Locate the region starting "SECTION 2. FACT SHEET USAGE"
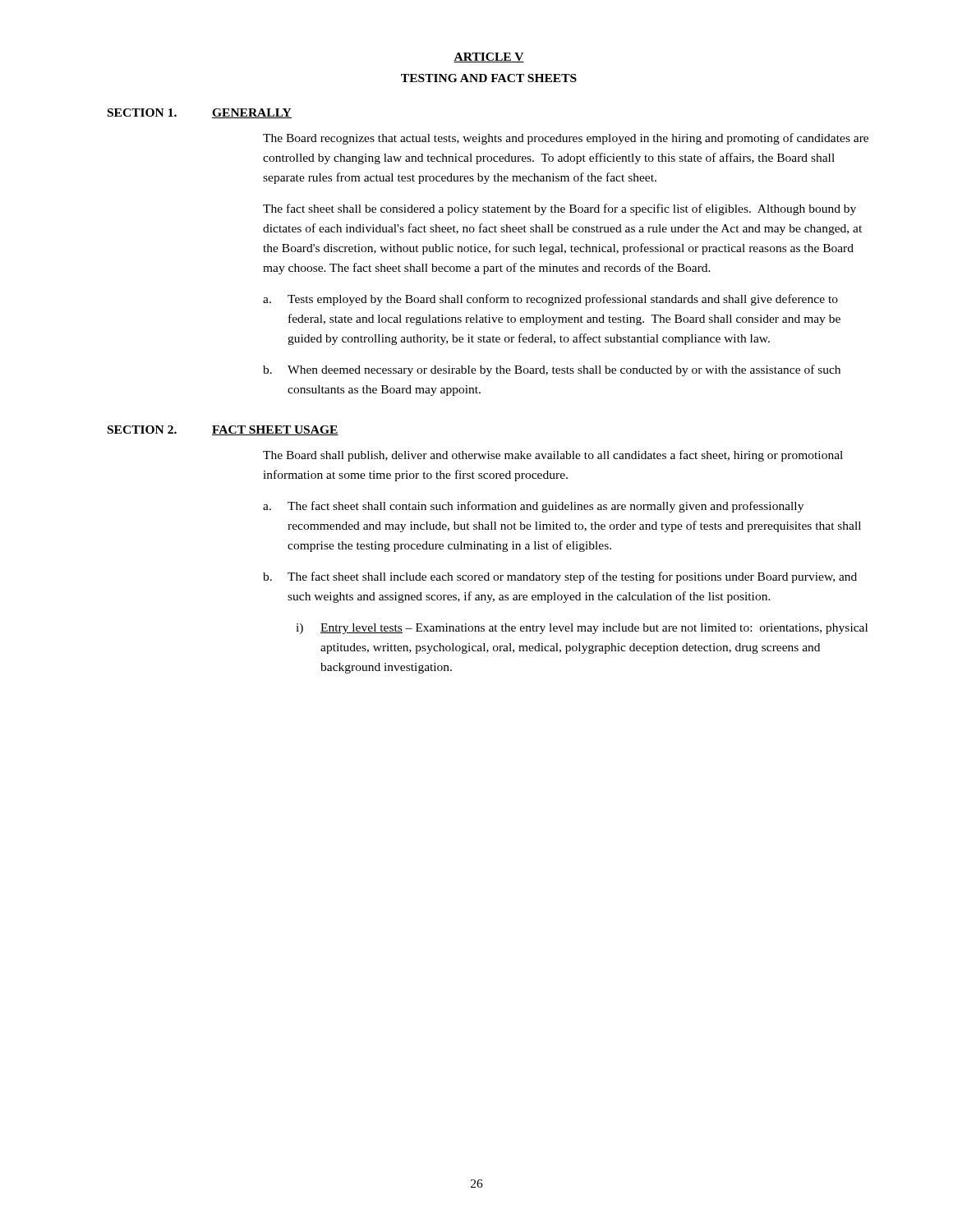953x1232 pixels. [222, 430]
